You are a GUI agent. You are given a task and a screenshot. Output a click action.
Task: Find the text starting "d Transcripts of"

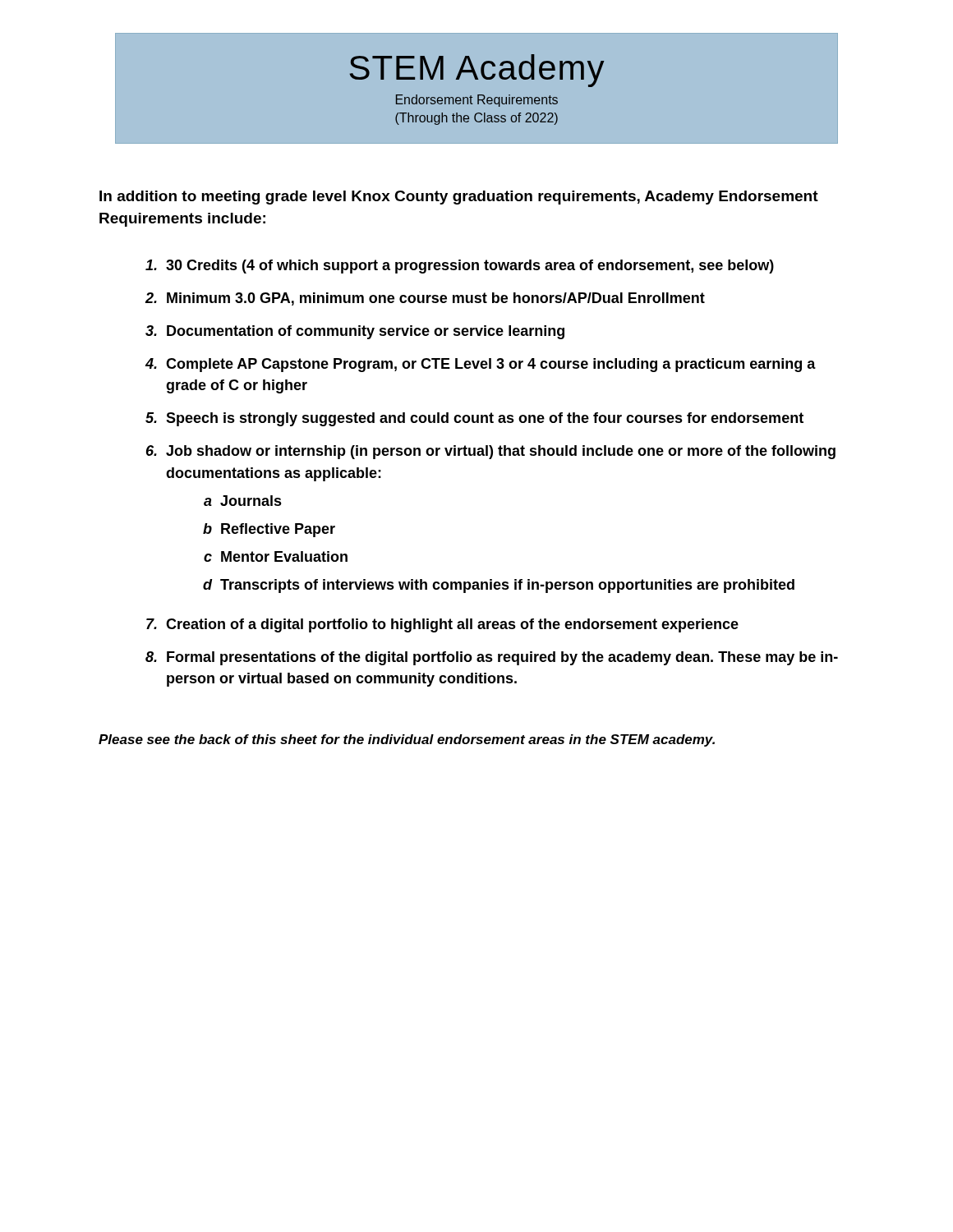pyautogui.click(x=514, y=585)
